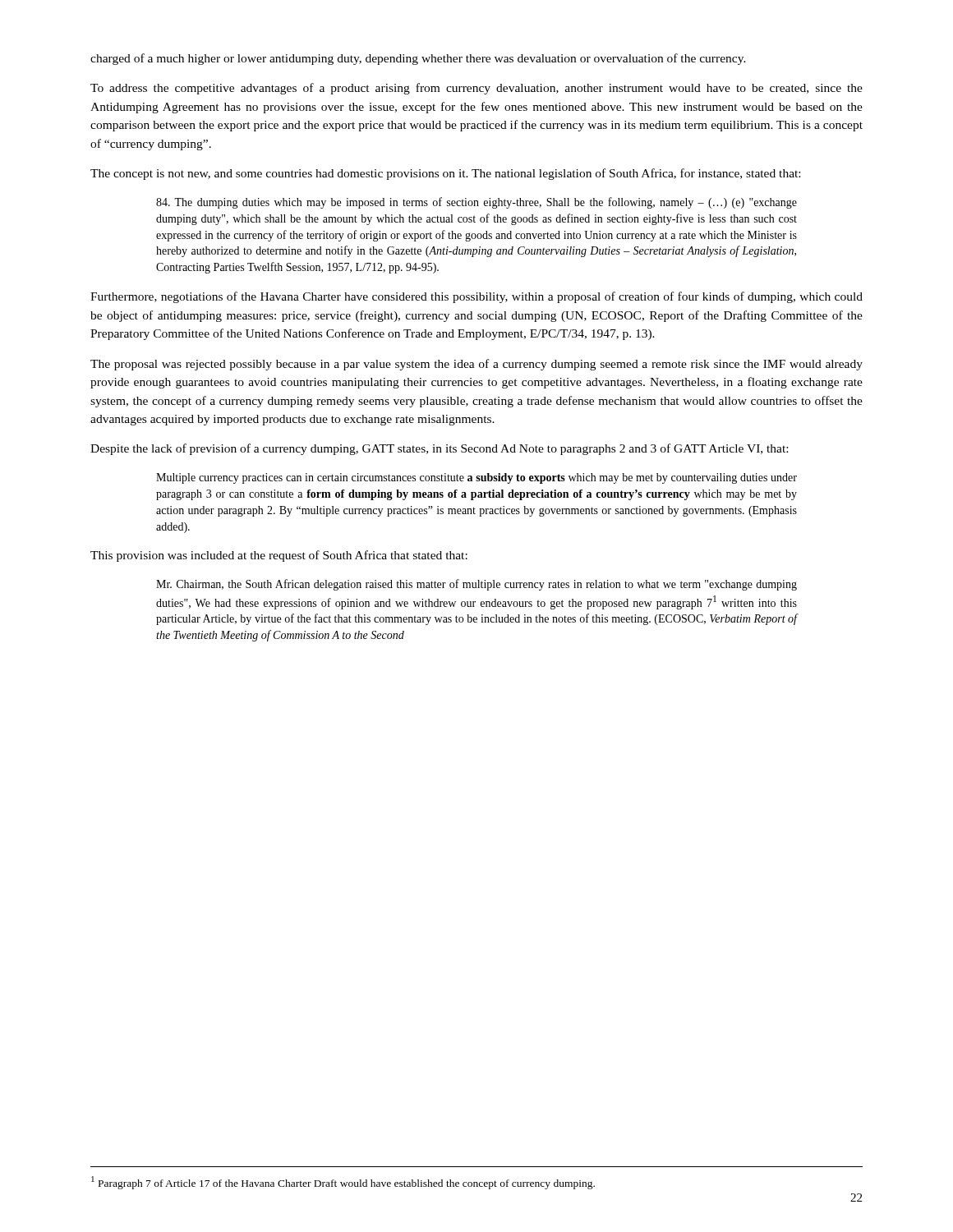This screenshot has width=953, height=1232.
Task: Select the footnote containing "1 Paragraph 7"
Action: [343, 1181]
